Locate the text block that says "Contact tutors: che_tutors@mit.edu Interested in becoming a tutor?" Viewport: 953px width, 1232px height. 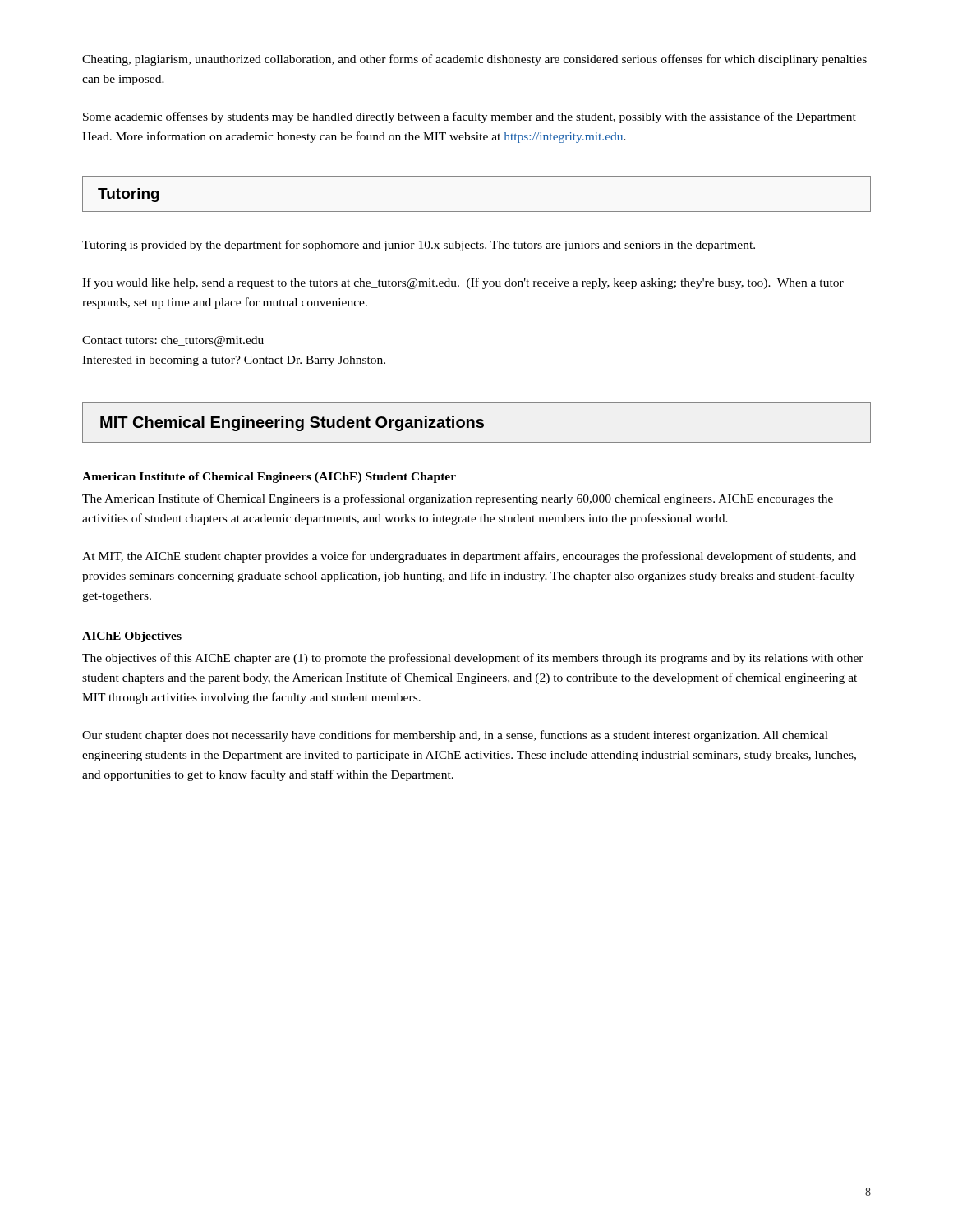point(234,350)
